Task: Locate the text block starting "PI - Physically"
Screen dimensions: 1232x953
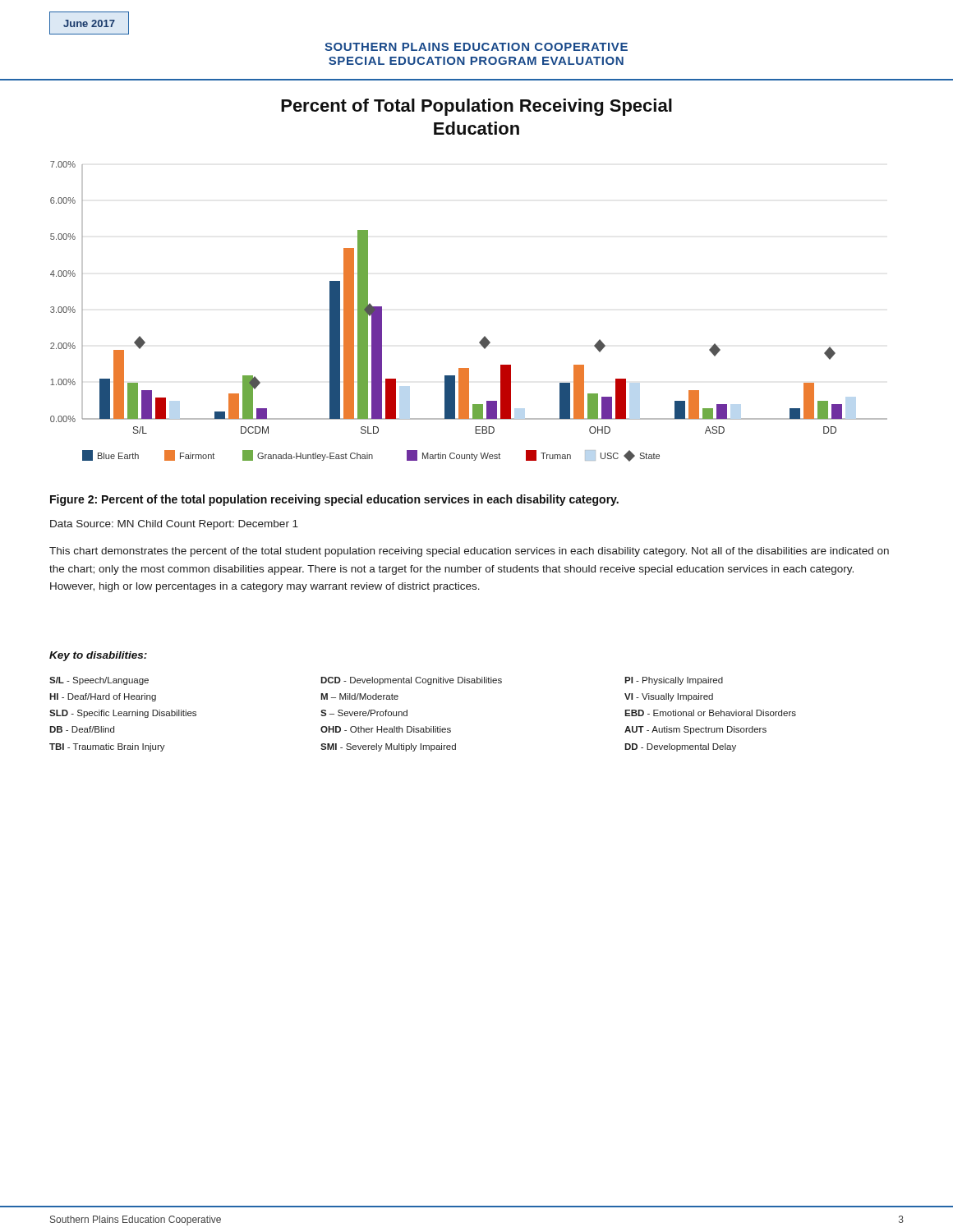Action: click(710, 713)
